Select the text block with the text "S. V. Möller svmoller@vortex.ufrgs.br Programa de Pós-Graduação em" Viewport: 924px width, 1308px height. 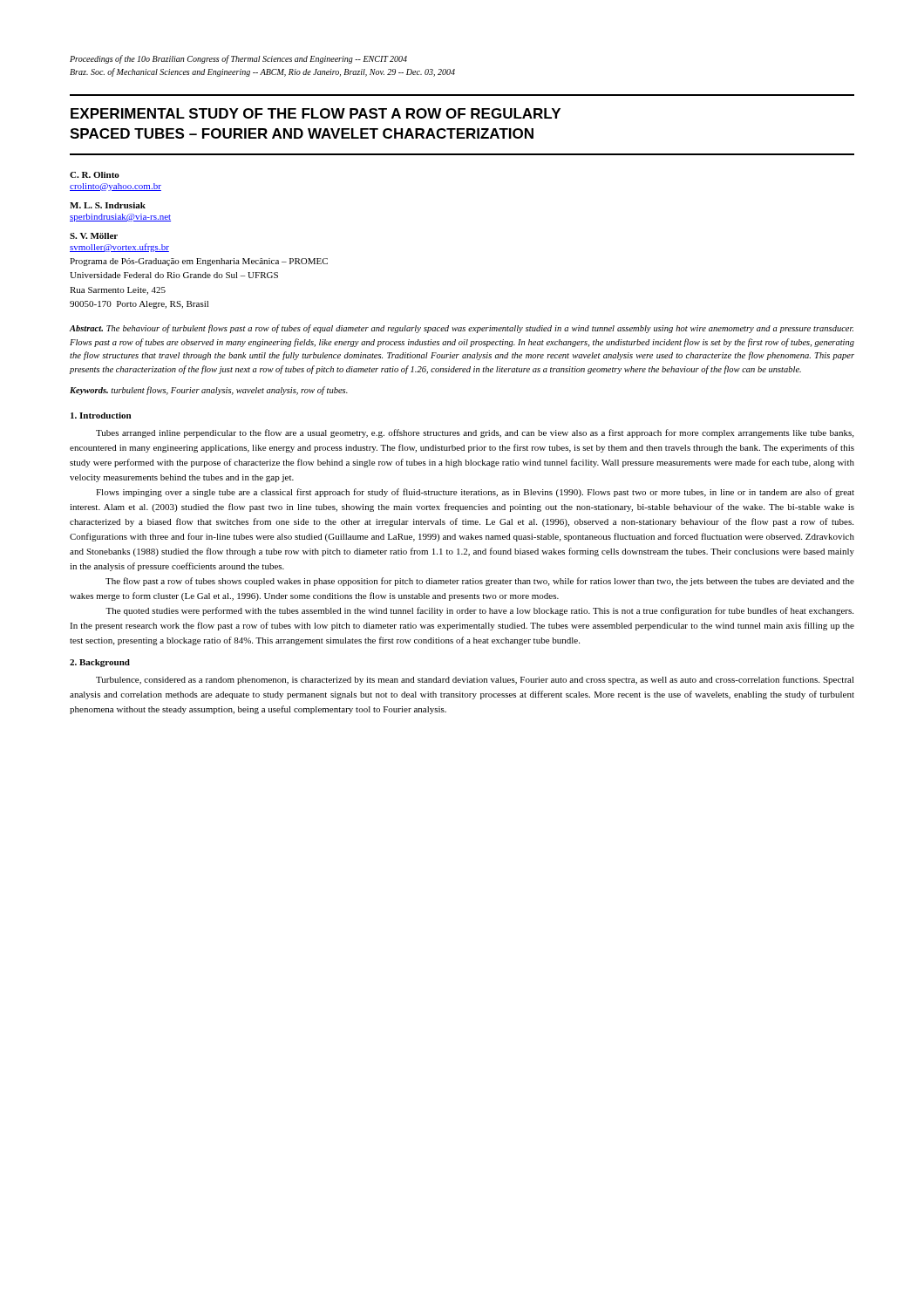point(94,236)
